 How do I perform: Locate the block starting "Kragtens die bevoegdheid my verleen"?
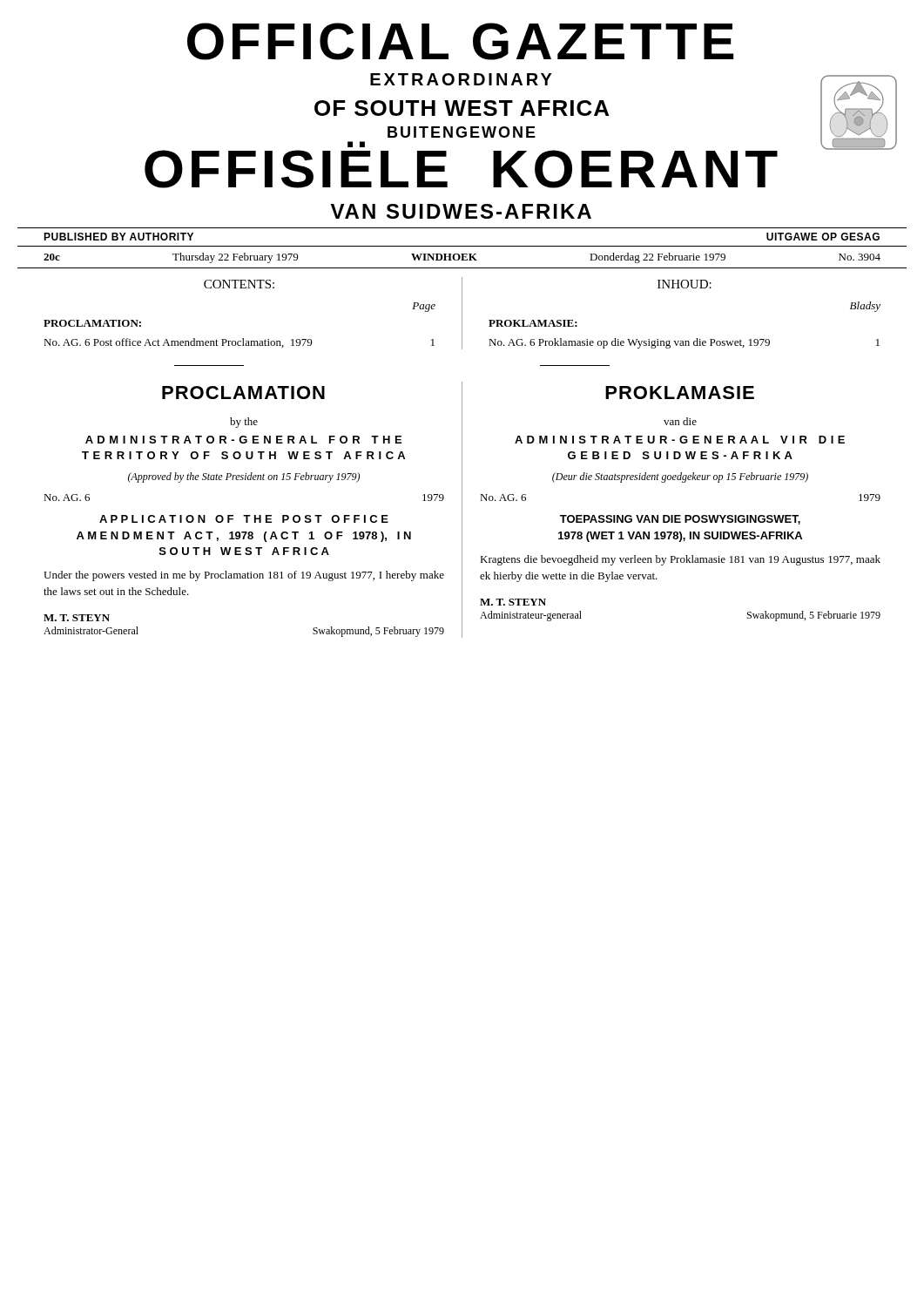(x=680, y=567)
